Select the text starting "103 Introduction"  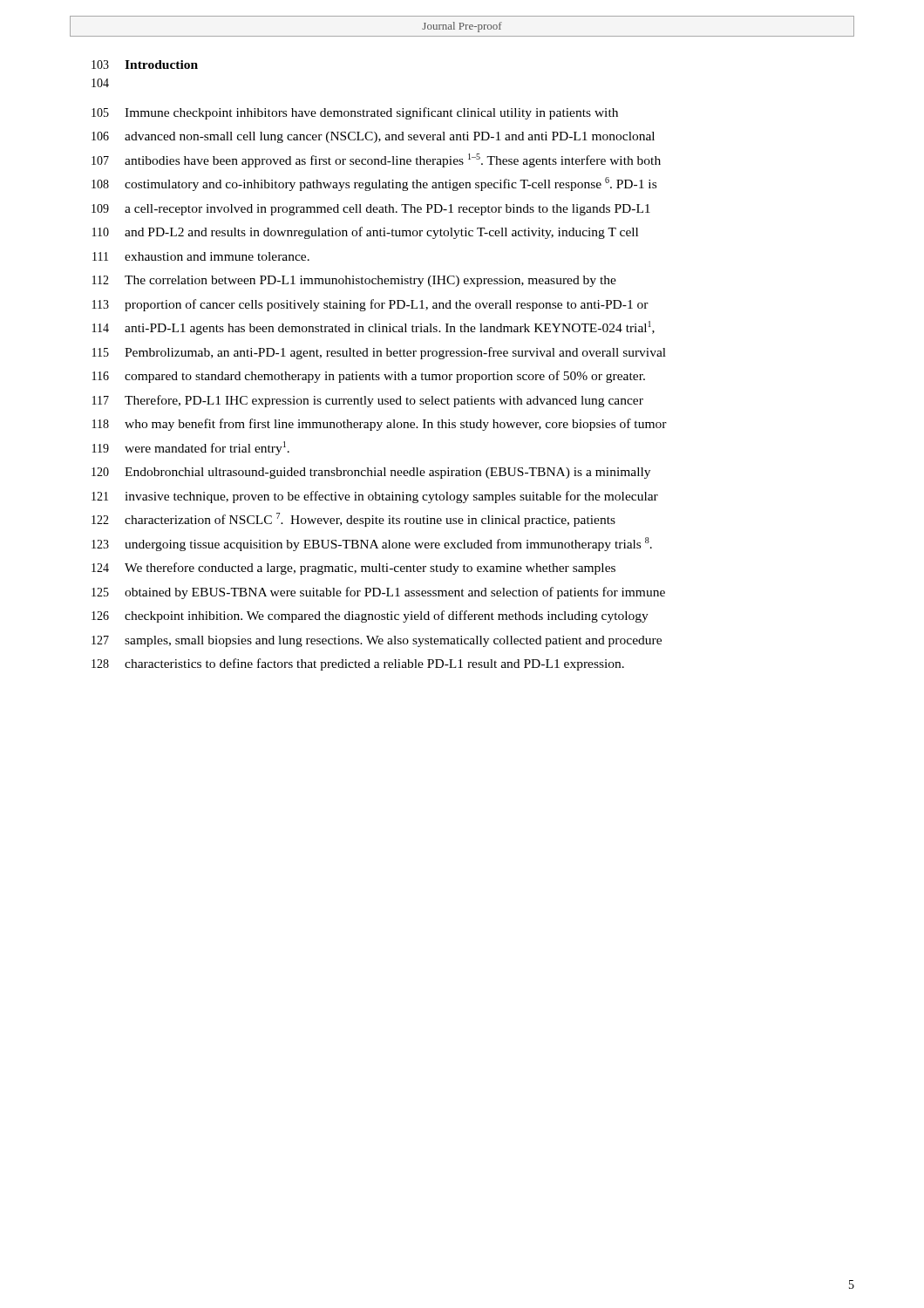pyautogui.click(x=145, y=65)
